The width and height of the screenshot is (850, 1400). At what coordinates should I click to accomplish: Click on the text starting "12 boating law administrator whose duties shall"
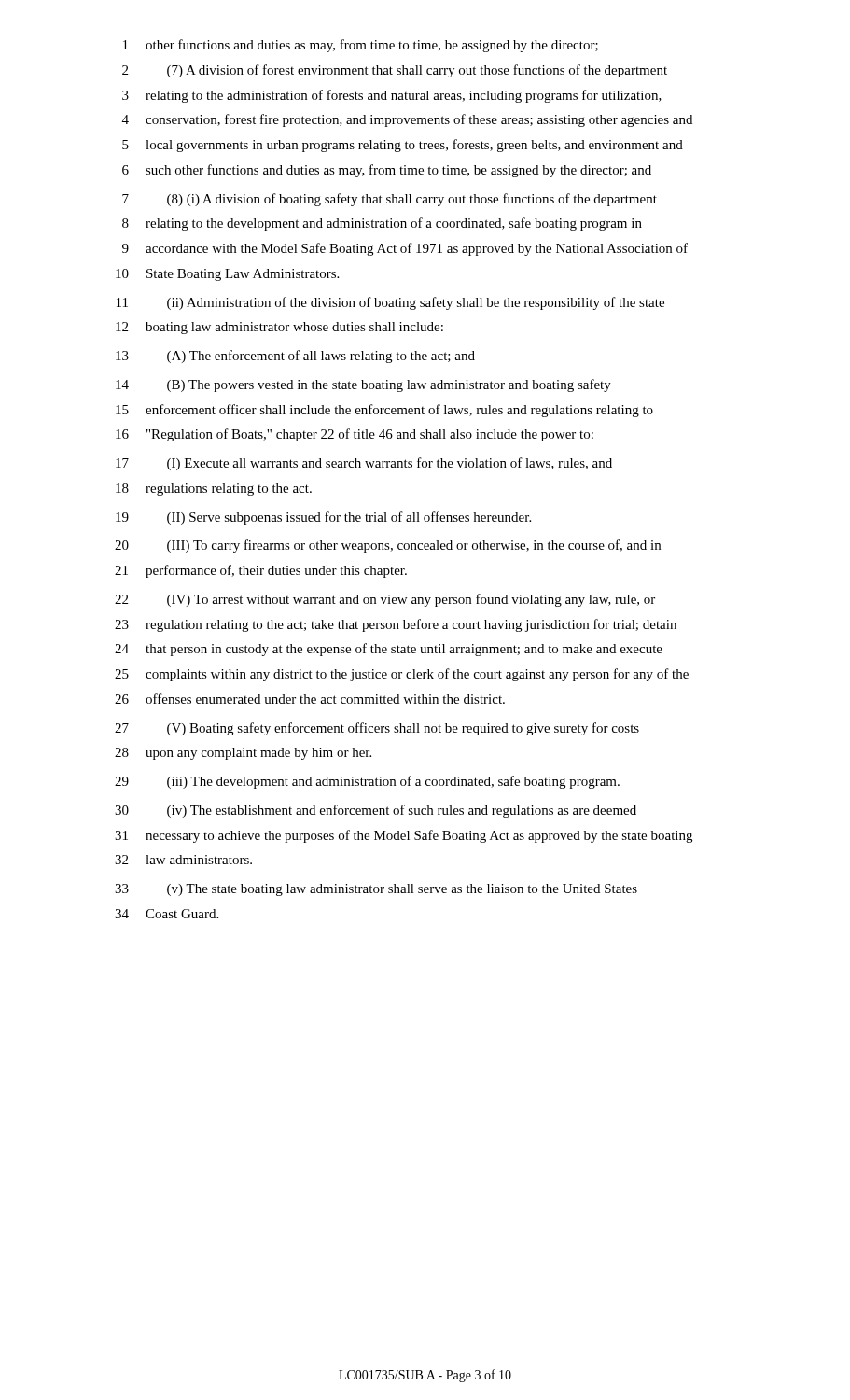coord(442,327)
